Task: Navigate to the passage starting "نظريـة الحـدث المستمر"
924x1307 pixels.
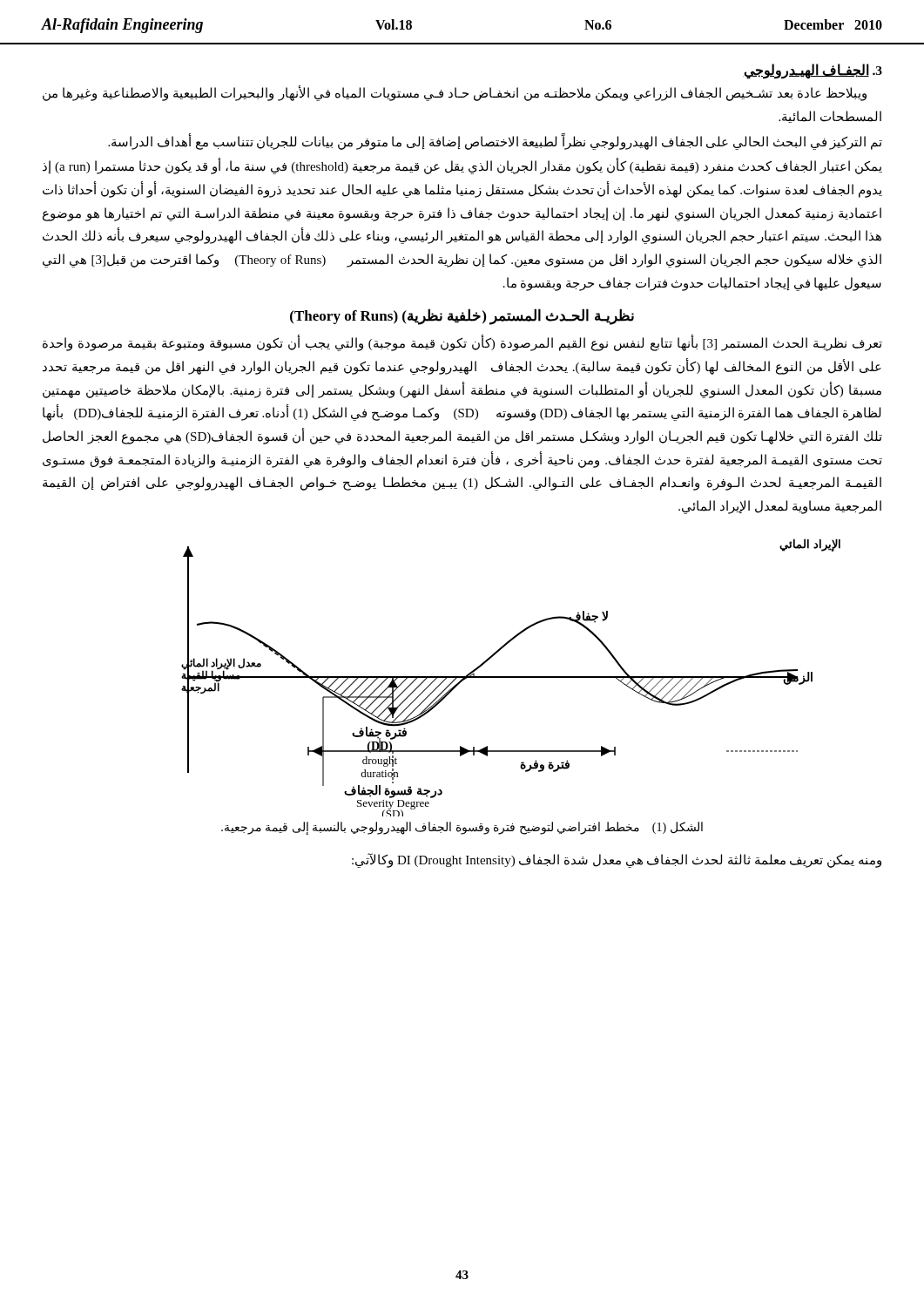Action: (462, 316)
